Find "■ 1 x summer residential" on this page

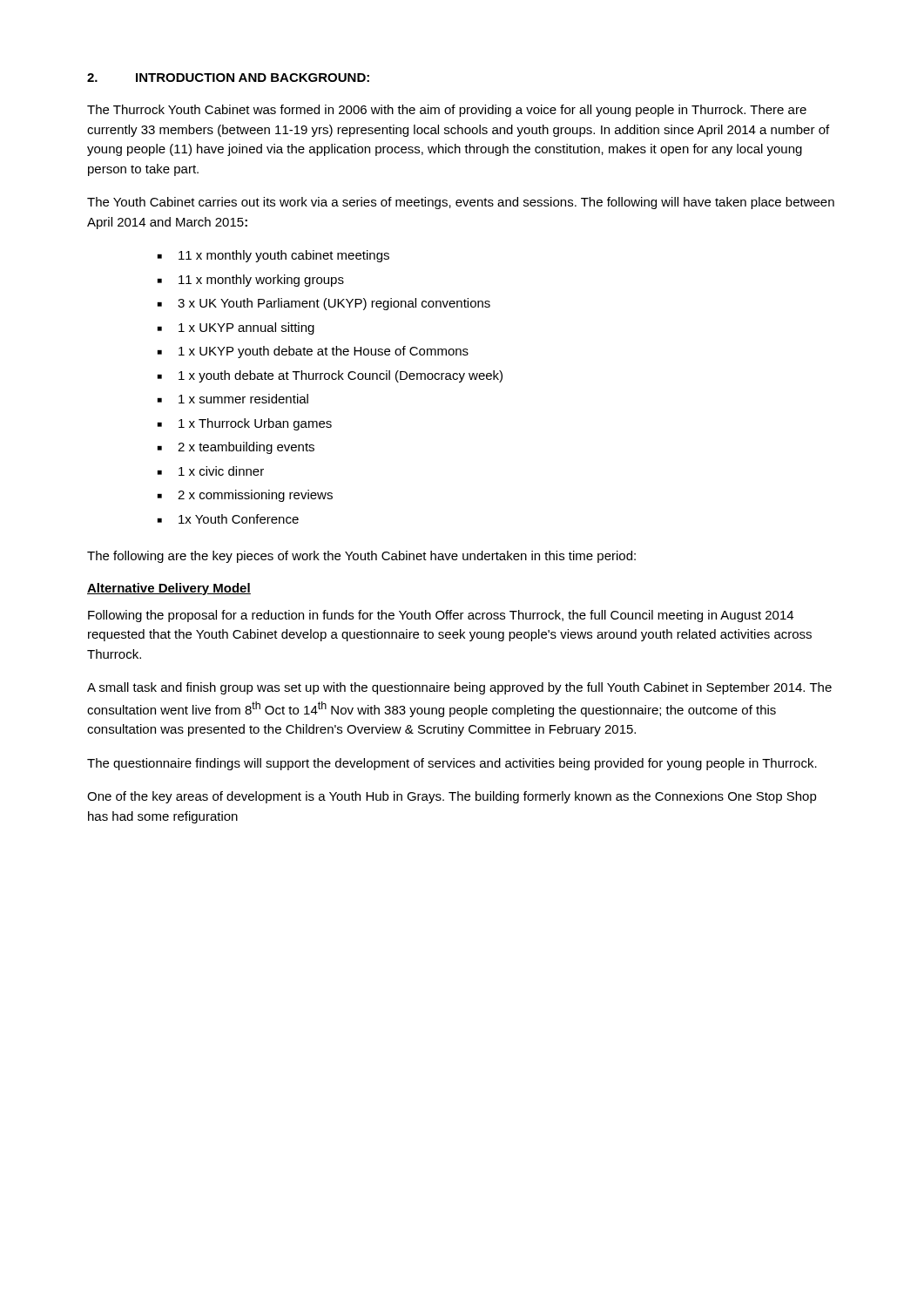point(233,399)
